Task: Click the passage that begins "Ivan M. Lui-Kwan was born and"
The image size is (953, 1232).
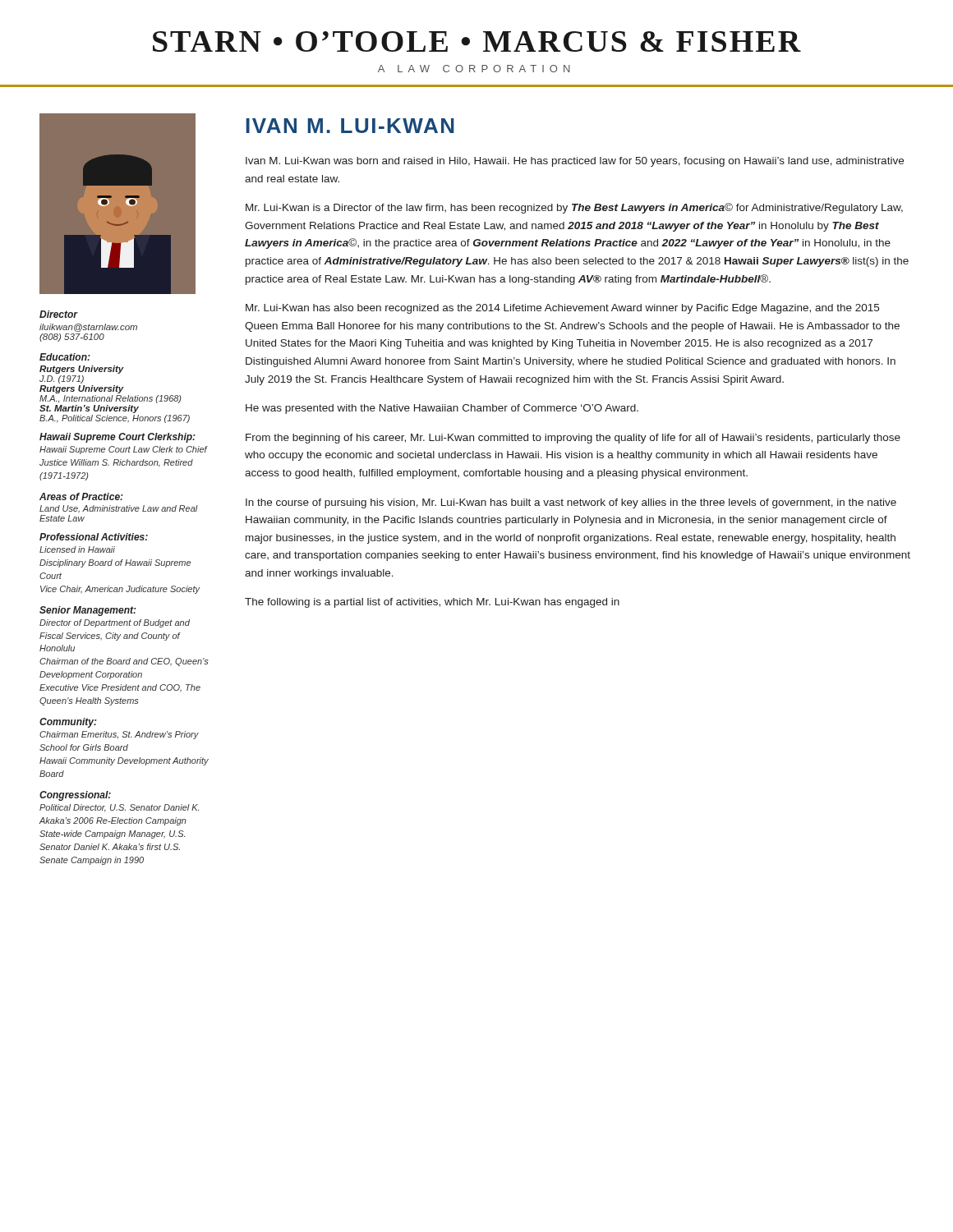Action: pyautogui.click(x=575, y=169)
